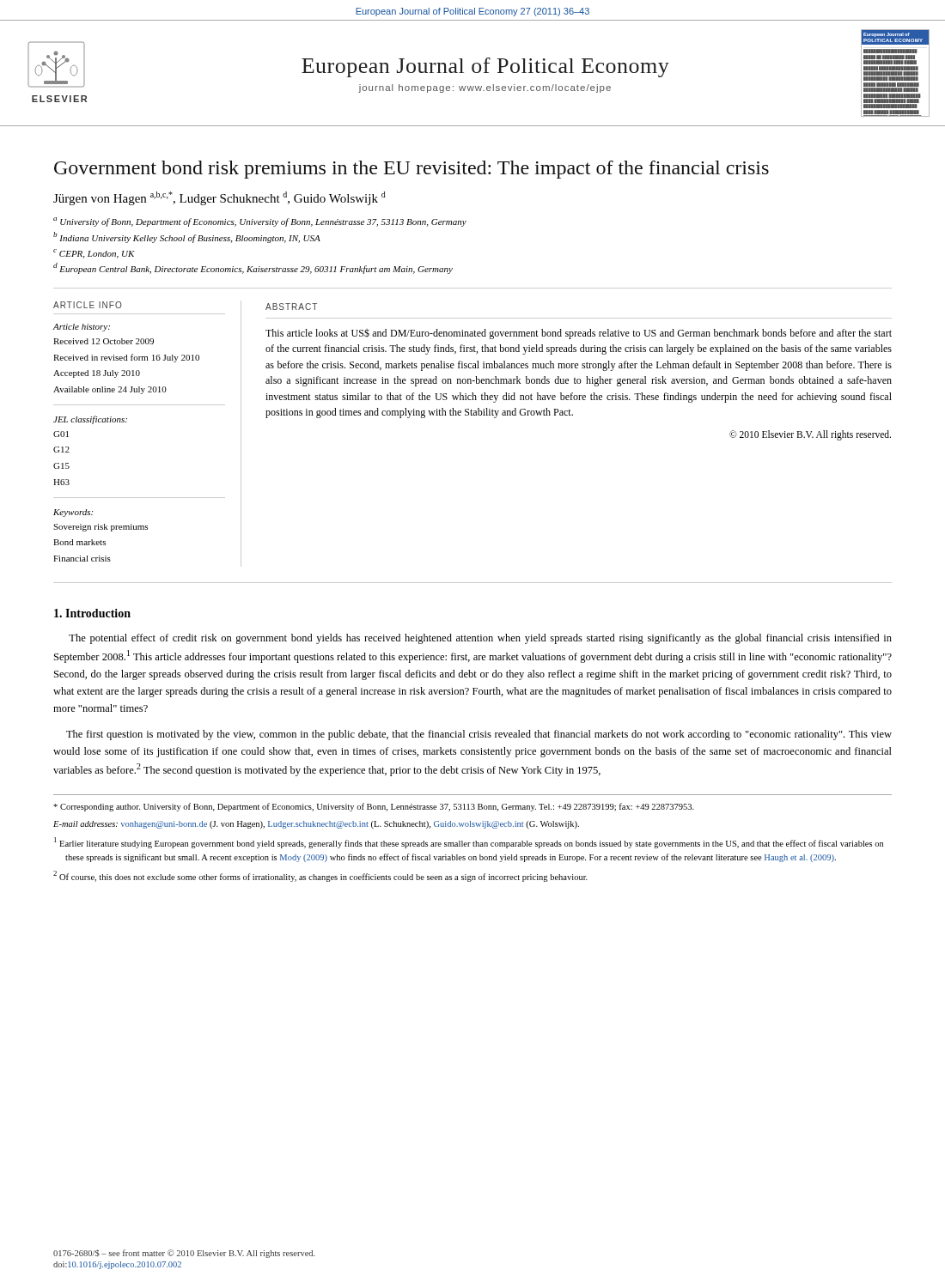Find the block on this page that starts "Keywords: Sovereign risk premiums Bond markets Financial"
Screen dimensions: 1288x945
139,536
